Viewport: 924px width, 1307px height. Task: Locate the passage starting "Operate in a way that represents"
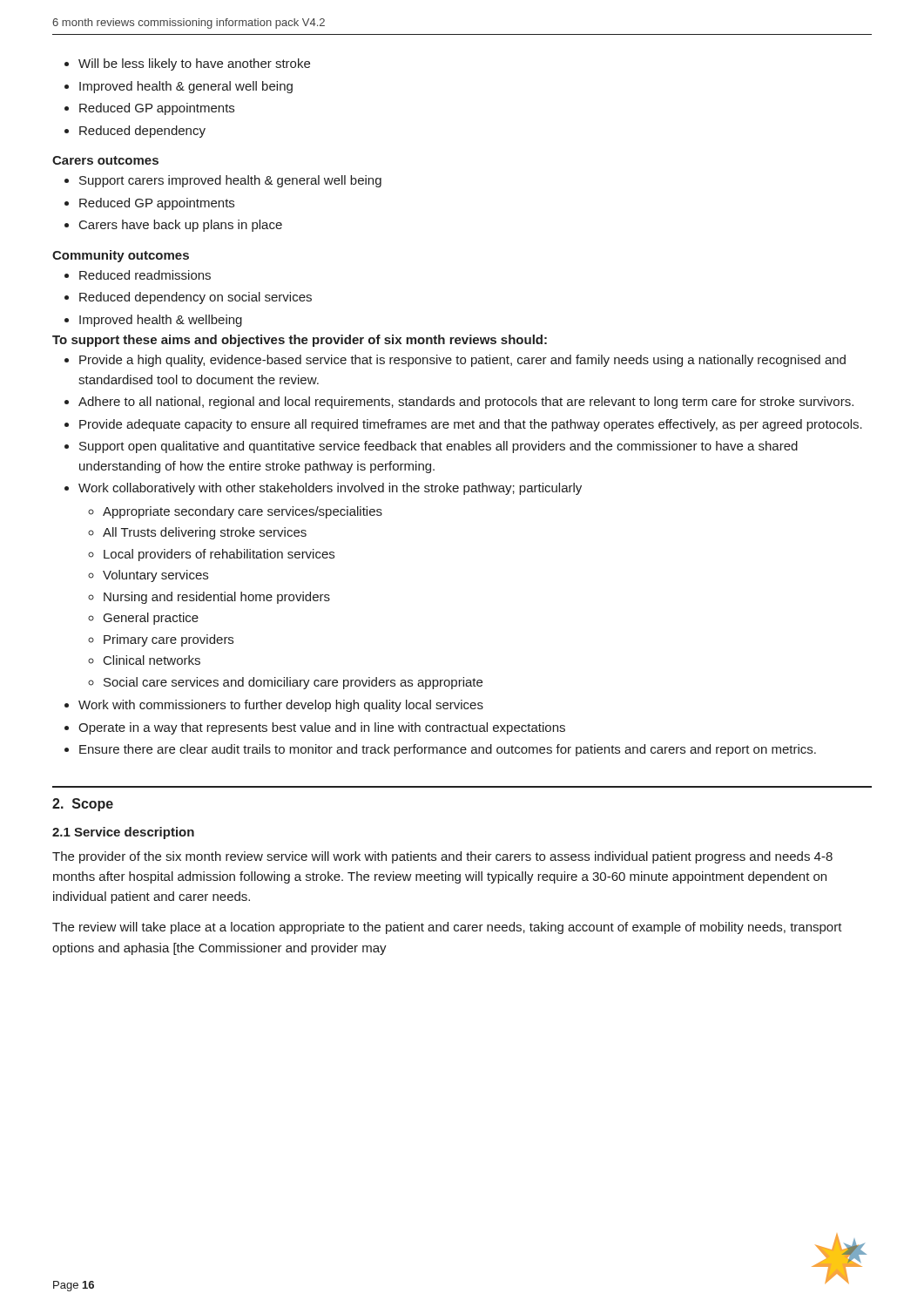coord(475,727)
